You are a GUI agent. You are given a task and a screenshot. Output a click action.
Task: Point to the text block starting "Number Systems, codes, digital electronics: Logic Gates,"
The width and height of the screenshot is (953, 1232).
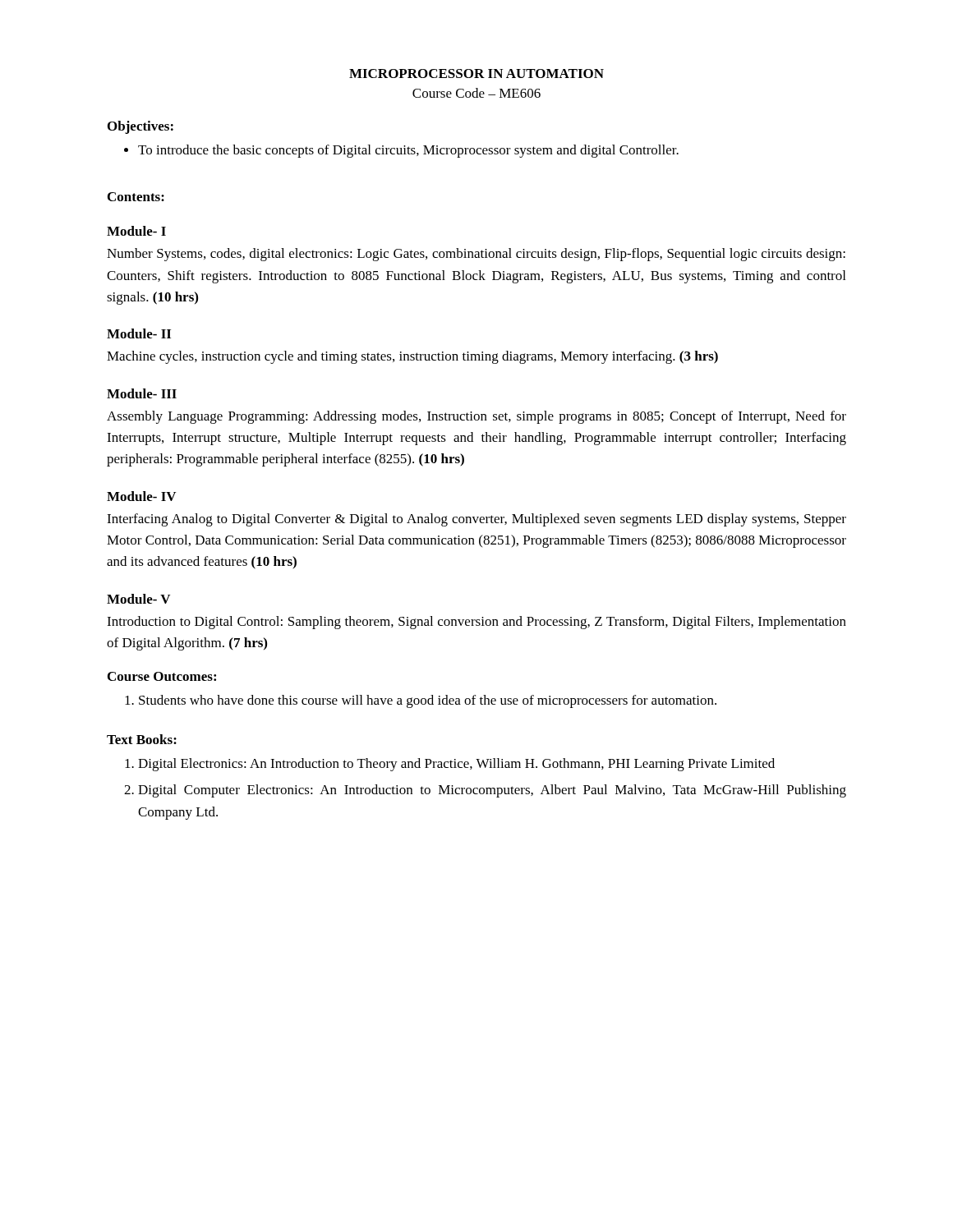476,275
